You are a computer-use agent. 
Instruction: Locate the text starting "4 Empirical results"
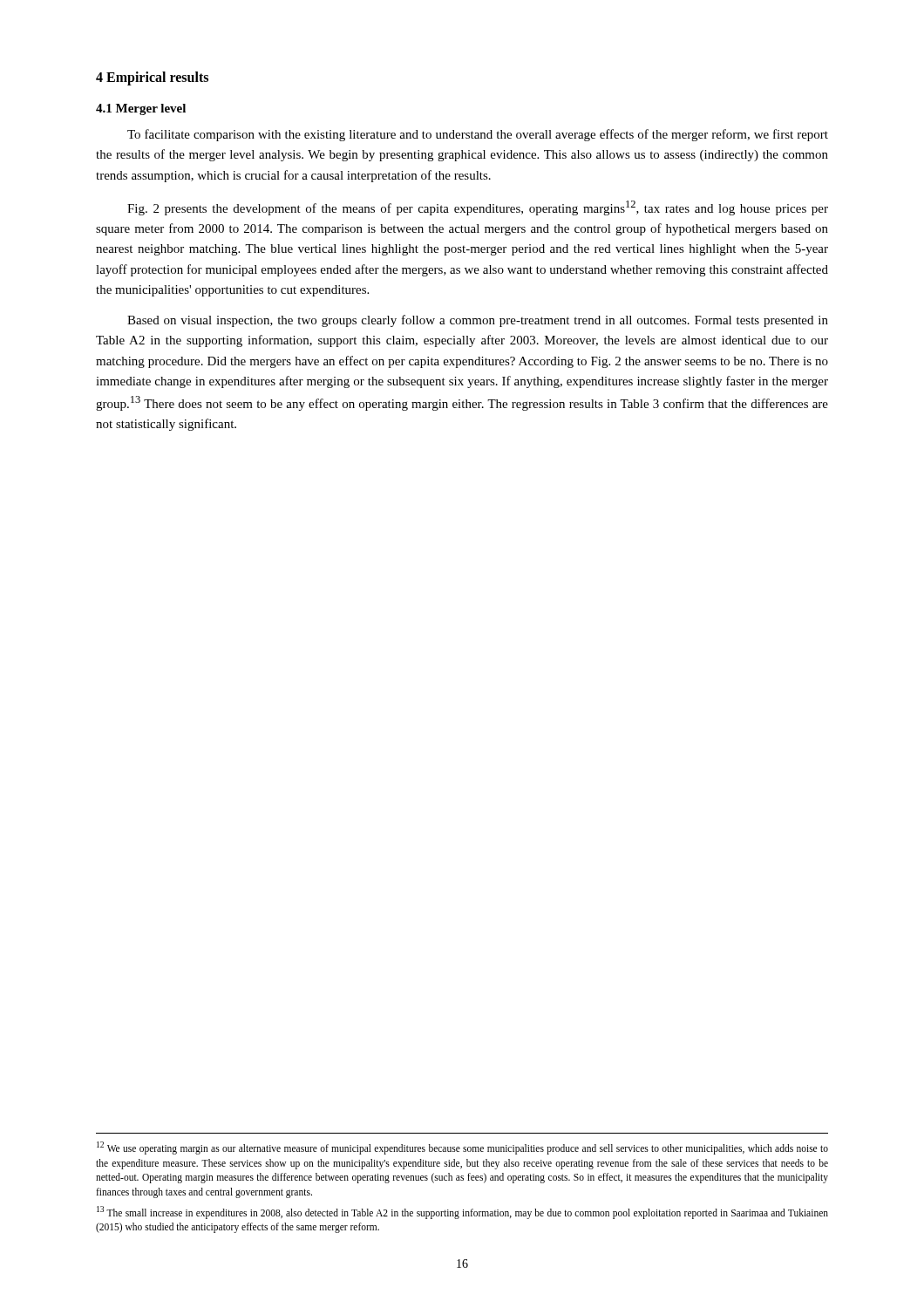pos(152,78)
